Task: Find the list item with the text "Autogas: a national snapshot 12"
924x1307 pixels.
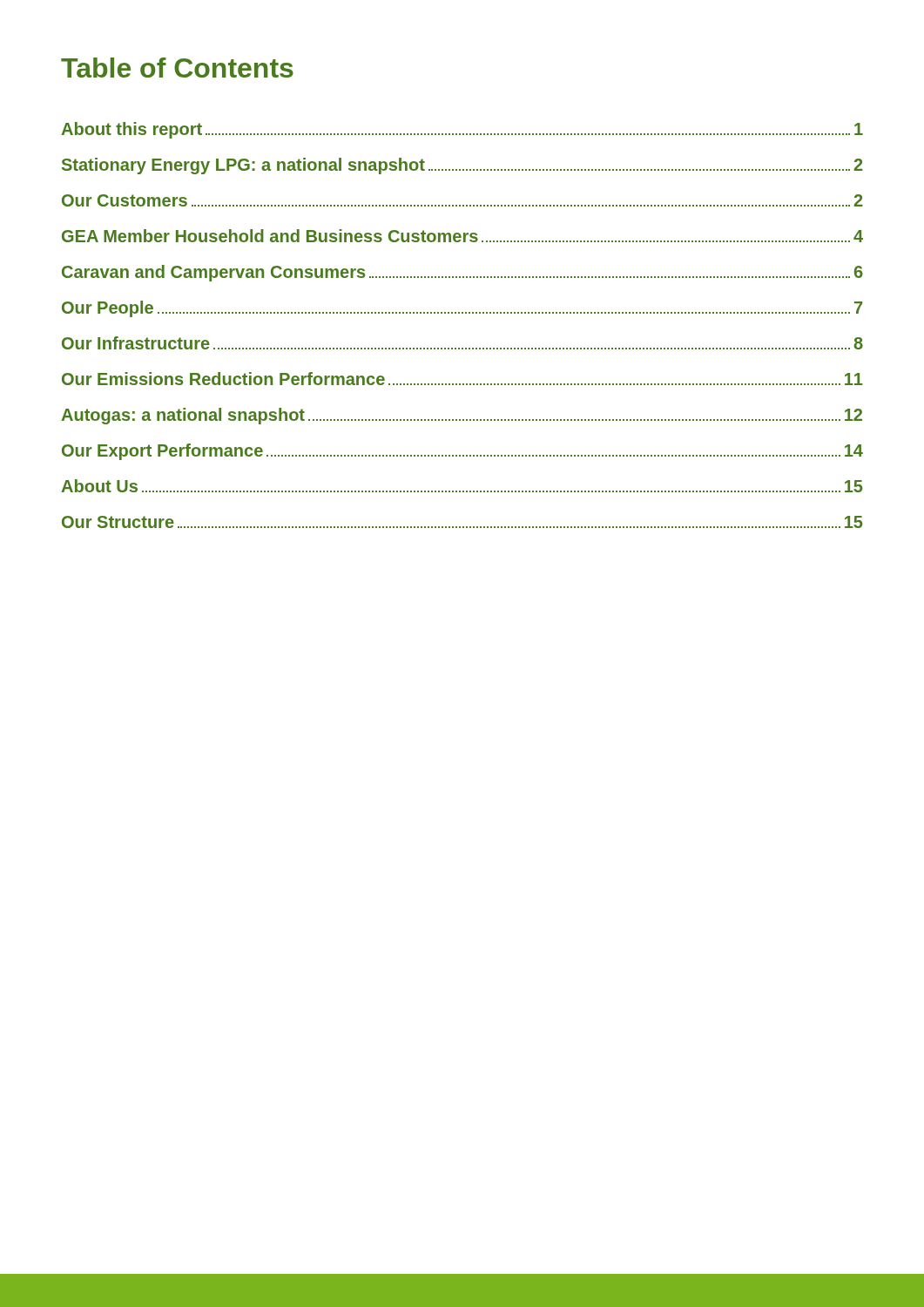Action: click(462, 415)
